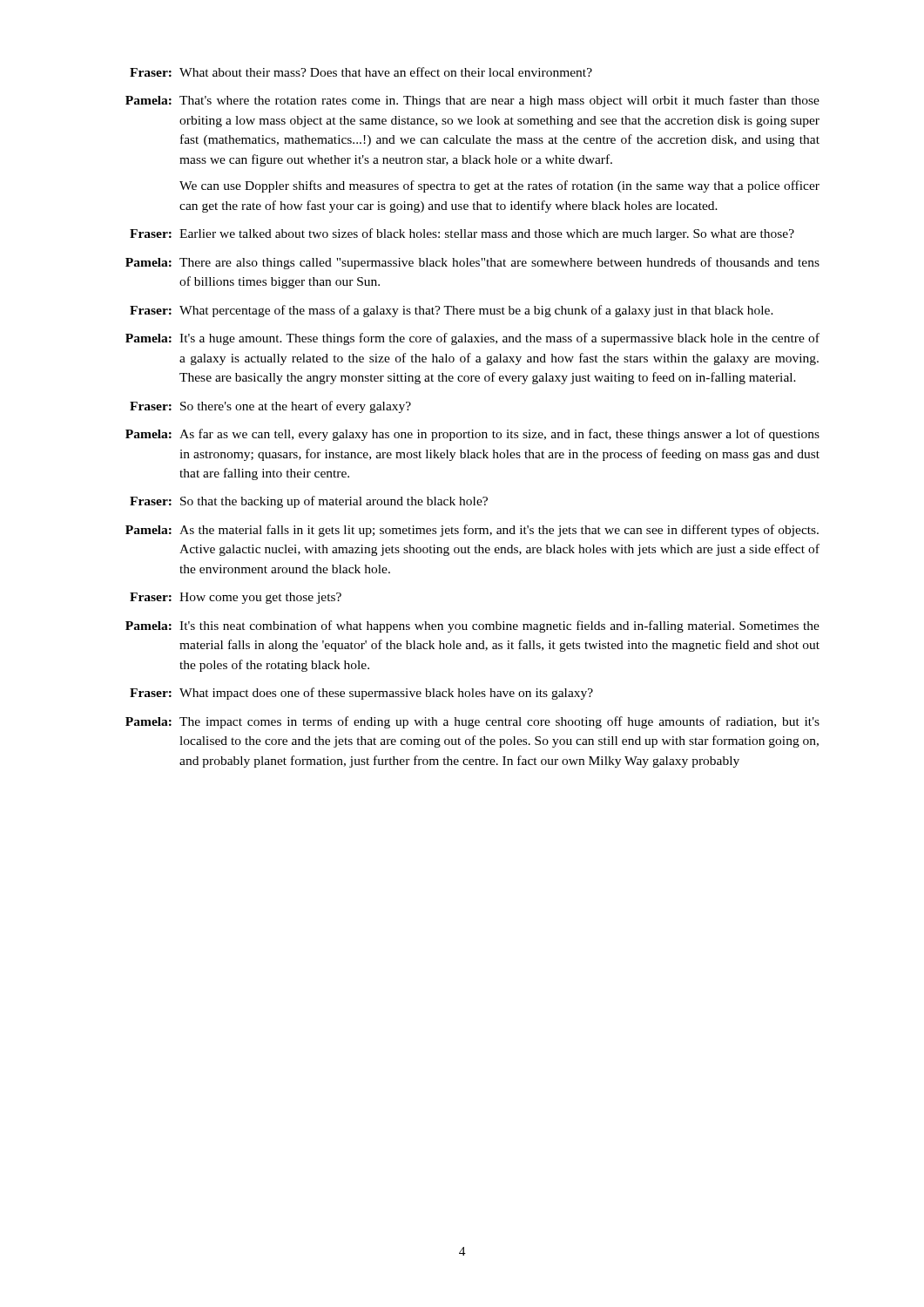Select the list item that says "Fraser: So that"
The width and height of the screenshot is (924, 1307).
462,502
